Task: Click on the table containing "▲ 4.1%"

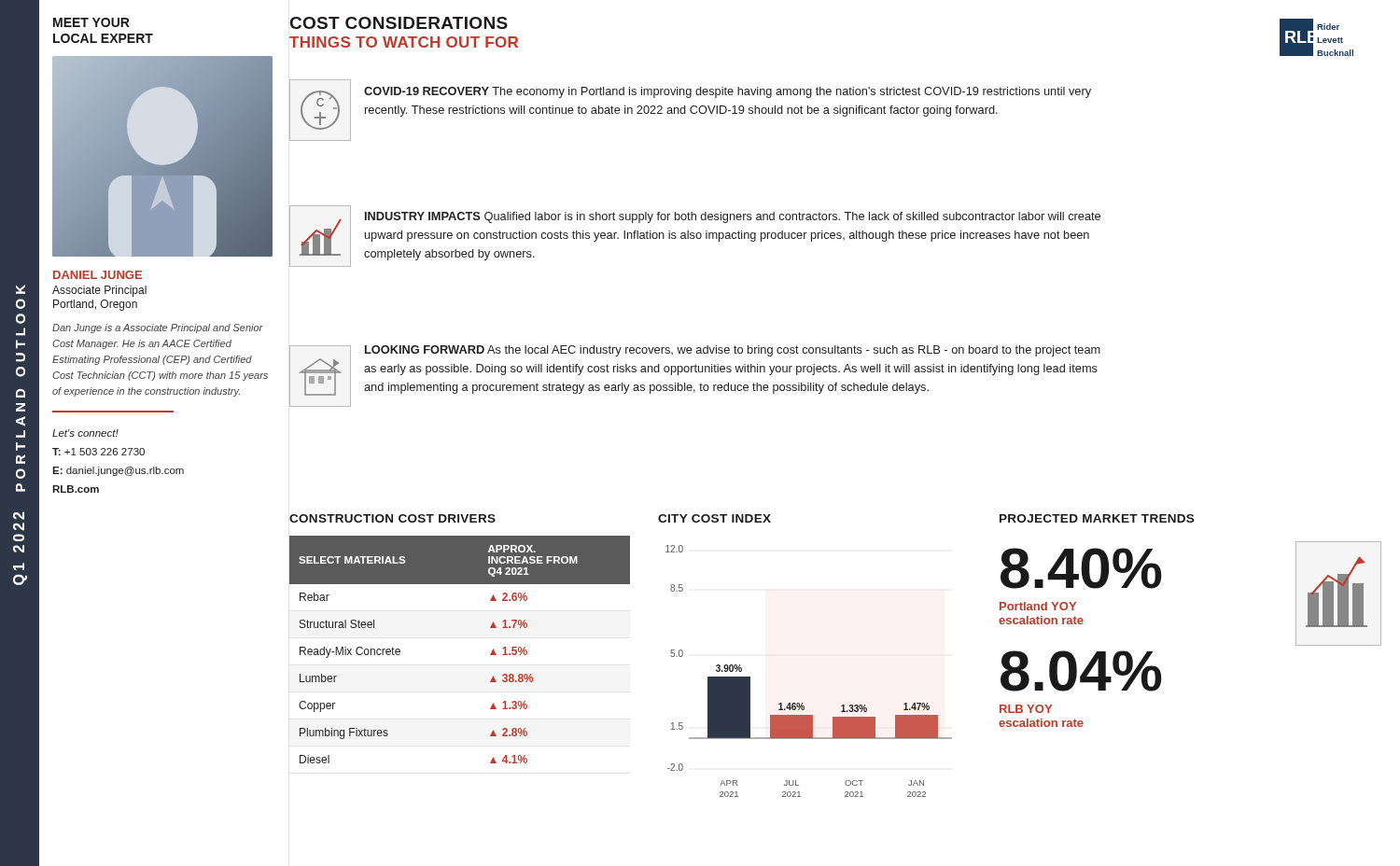Action: tap(462, 655)
